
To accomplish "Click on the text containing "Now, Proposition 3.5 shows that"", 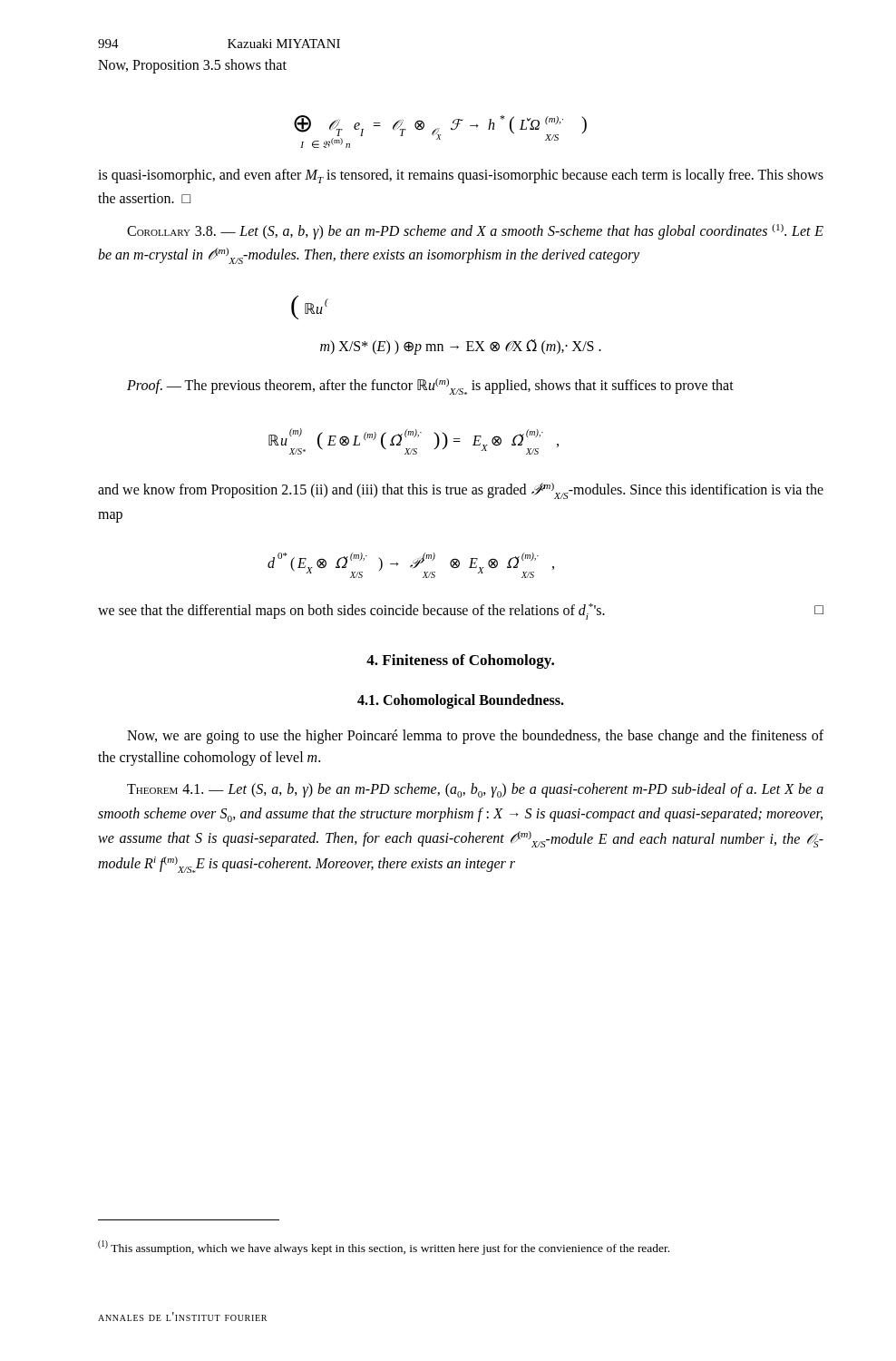I will 192,66.
